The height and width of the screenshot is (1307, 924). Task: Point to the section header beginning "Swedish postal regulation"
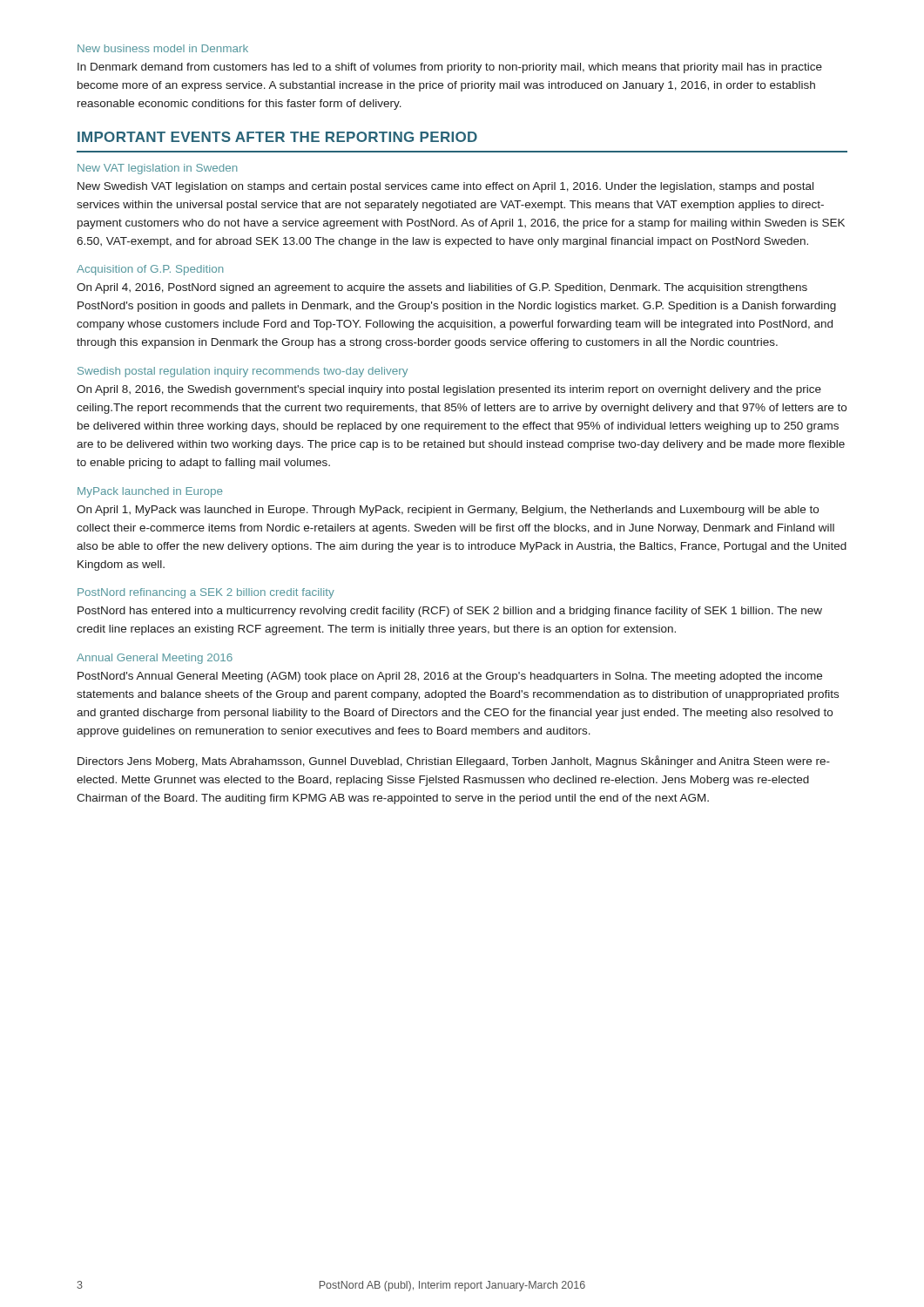coord(242,371)
